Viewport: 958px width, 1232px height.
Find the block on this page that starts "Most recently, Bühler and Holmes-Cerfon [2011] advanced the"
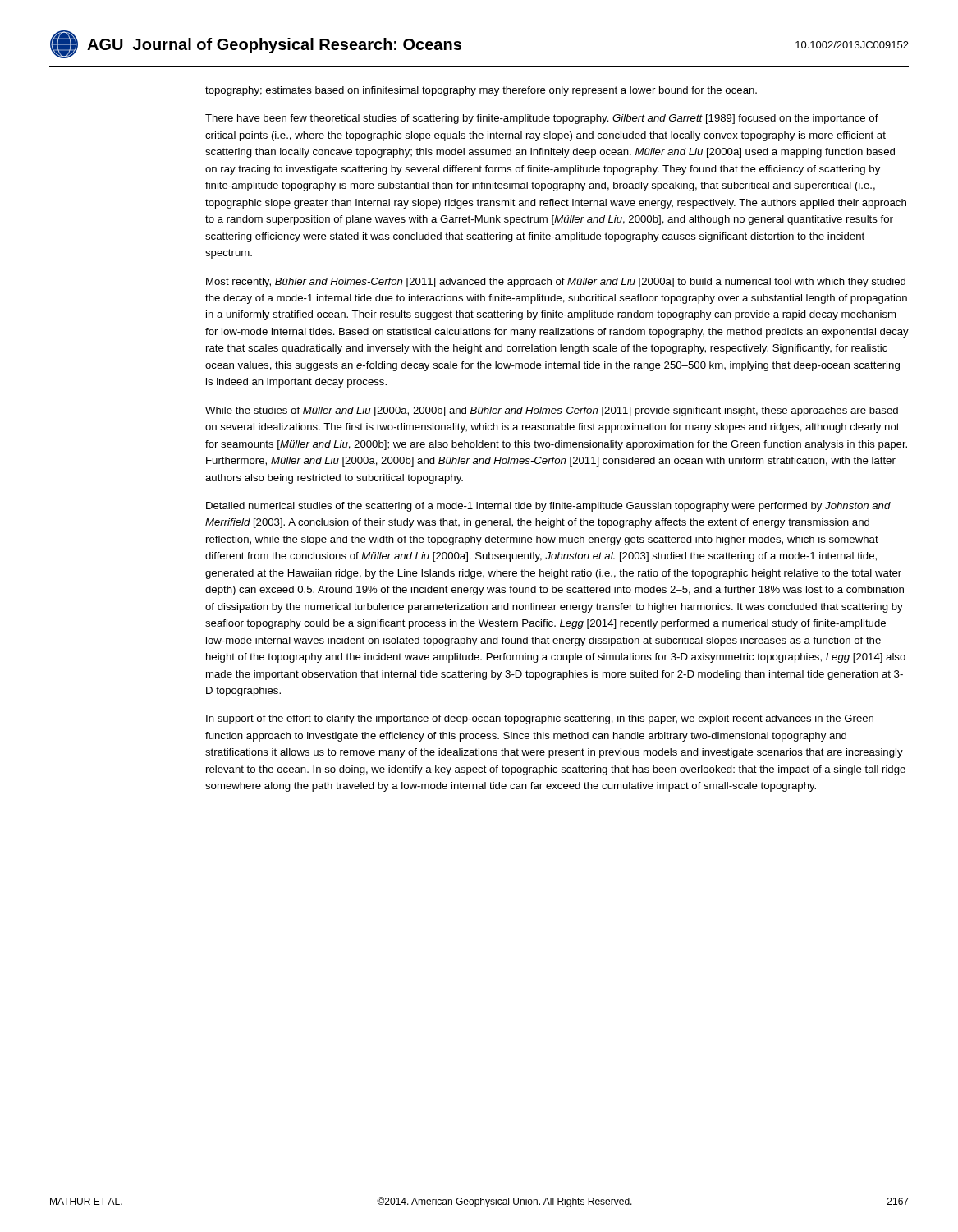[x=557, y=332]
